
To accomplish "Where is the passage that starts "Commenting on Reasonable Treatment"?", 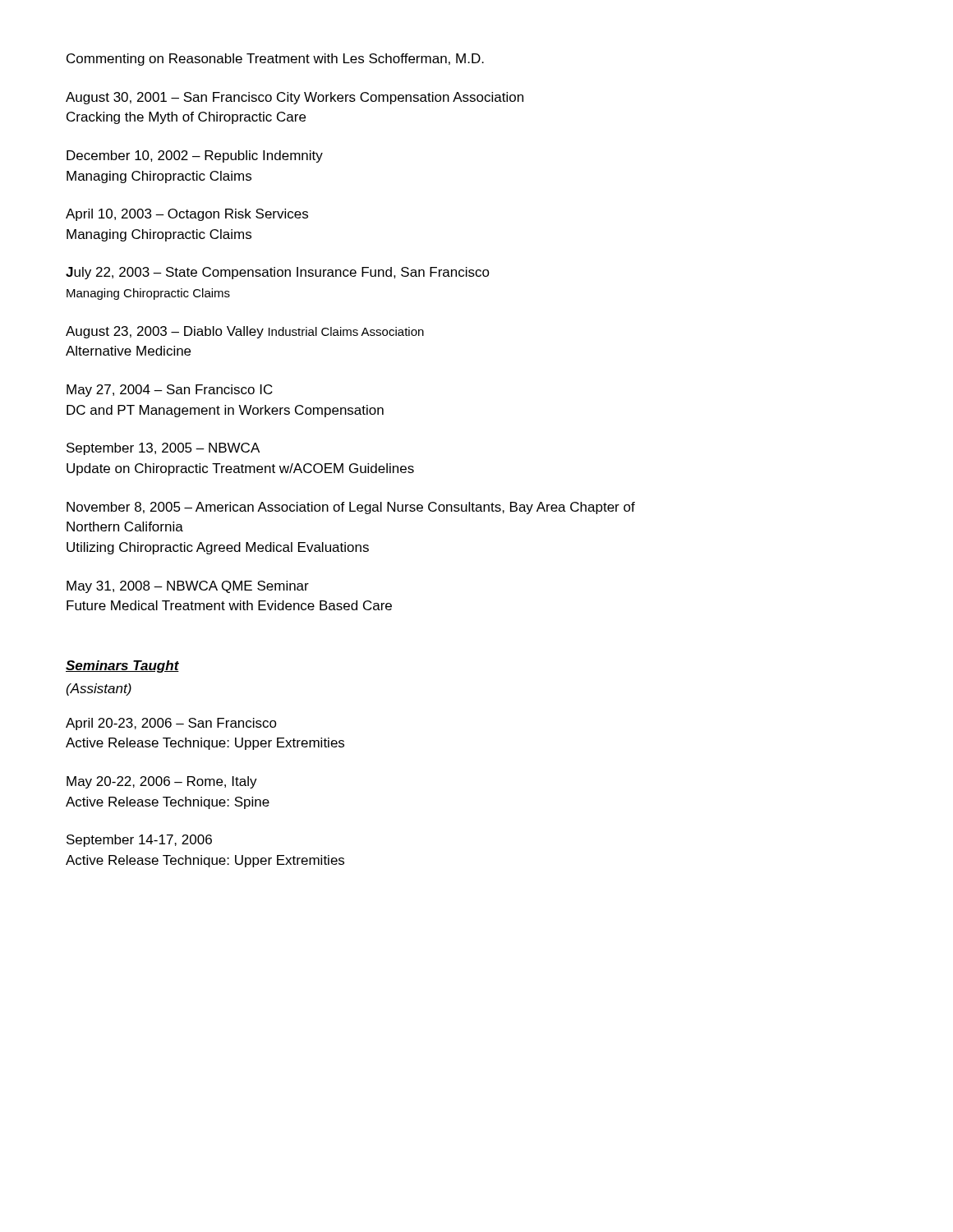I will tap(275, 59).
